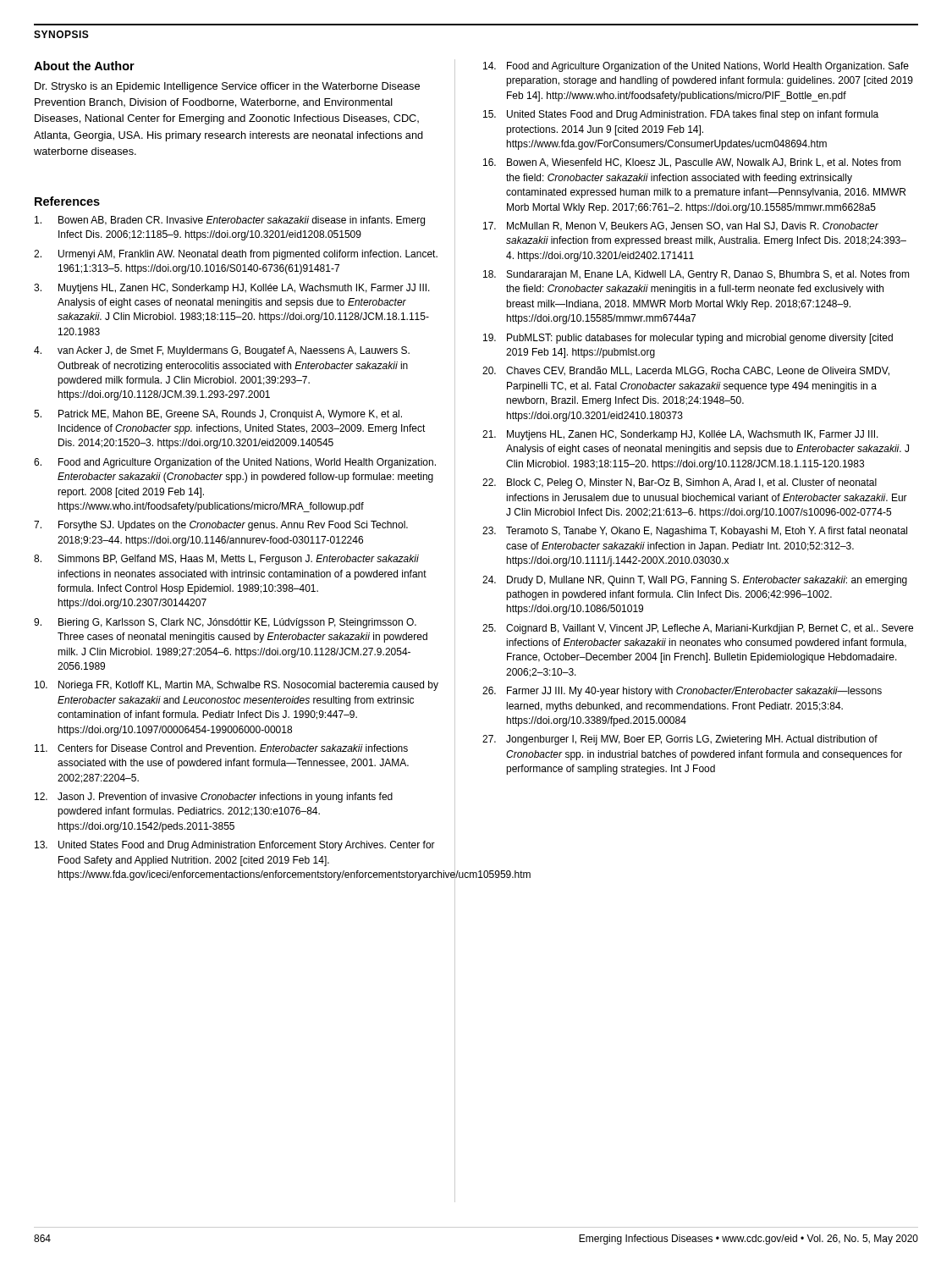Where is the passage that starts "8. Simmons BP, Gelfand MS, Haas M, Metts"?
Screen dimensions: 1270x952
230,581
